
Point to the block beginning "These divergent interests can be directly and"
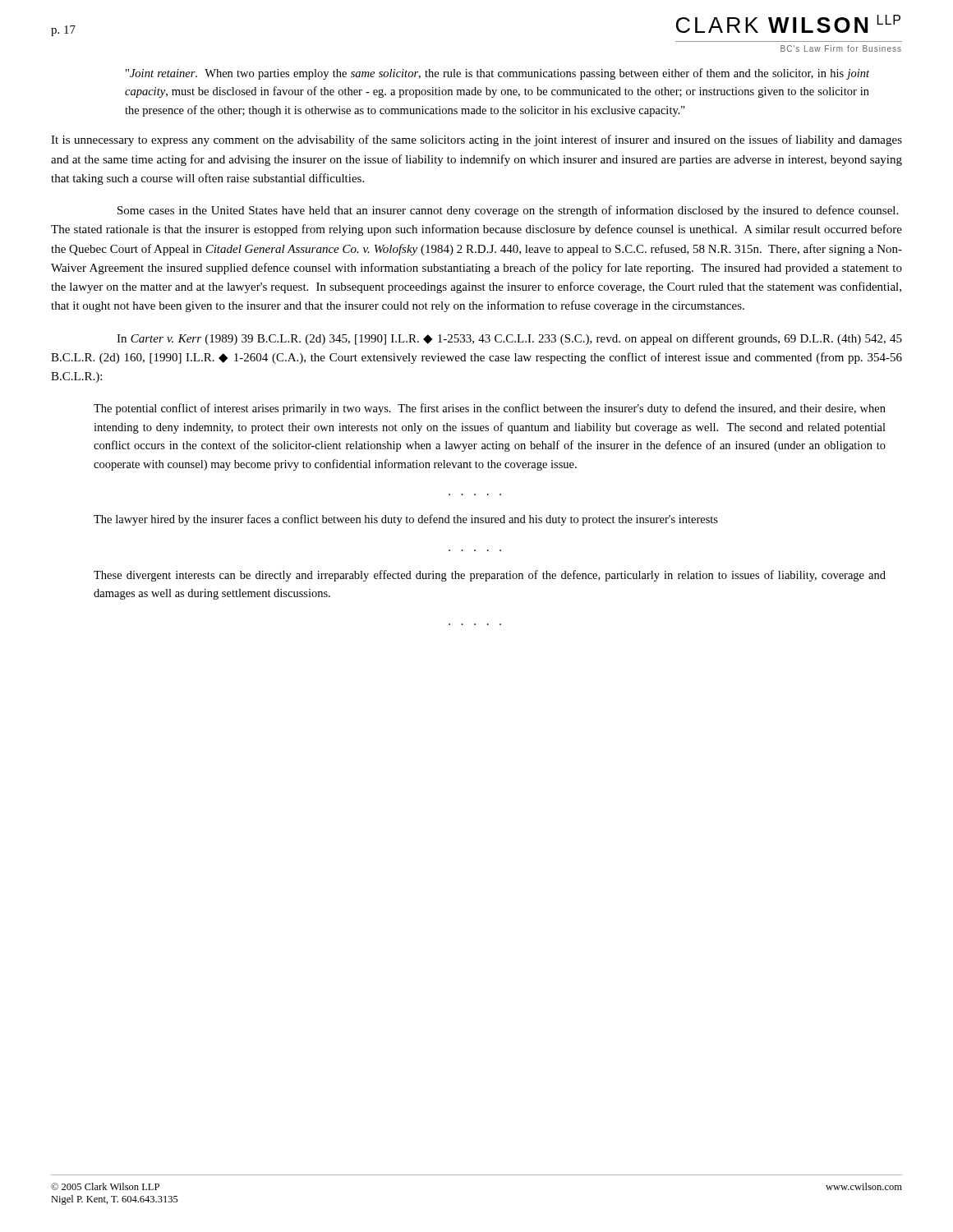coord(490,584)
